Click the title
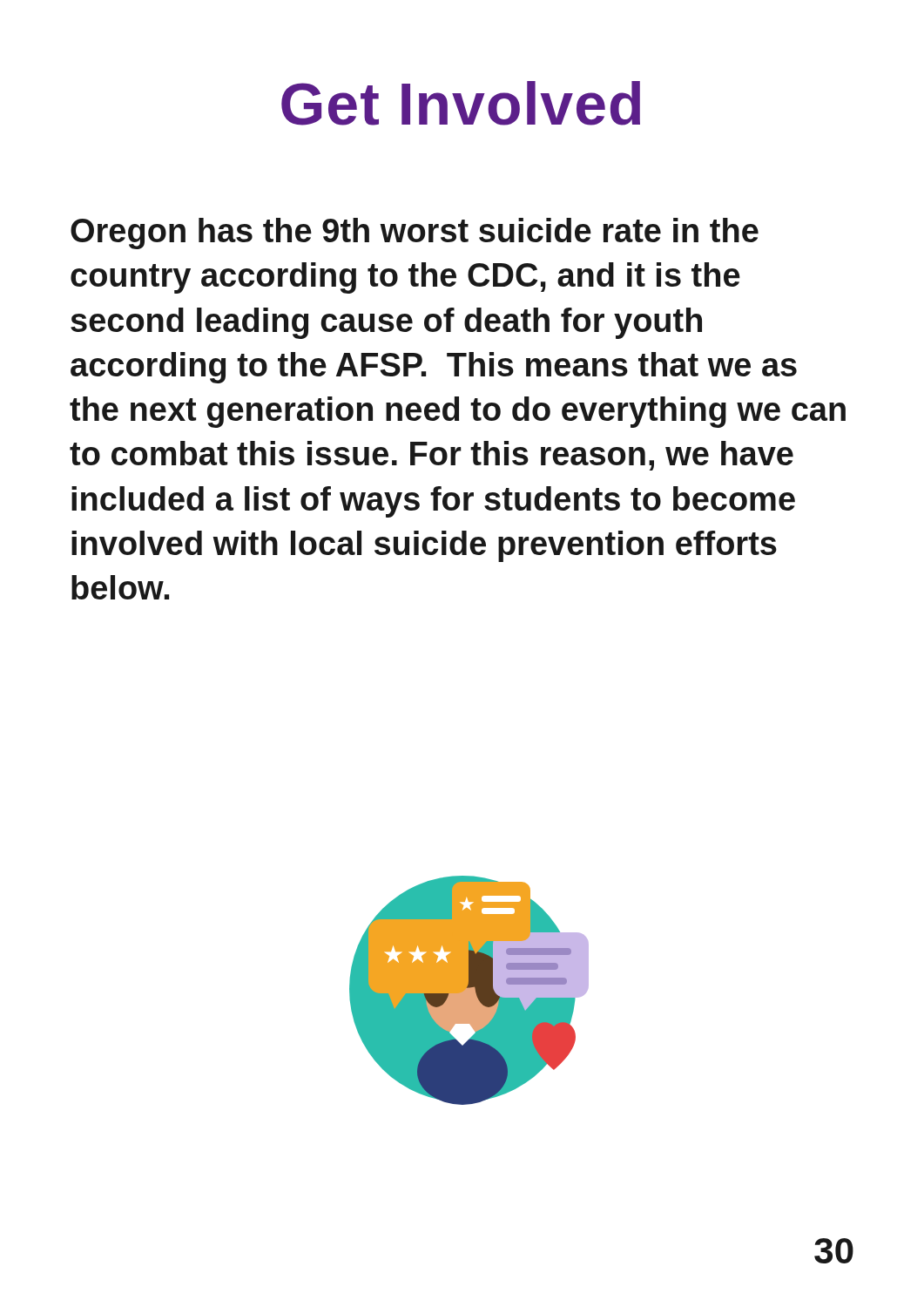The image size is (924, 1307). pos(462,104)
